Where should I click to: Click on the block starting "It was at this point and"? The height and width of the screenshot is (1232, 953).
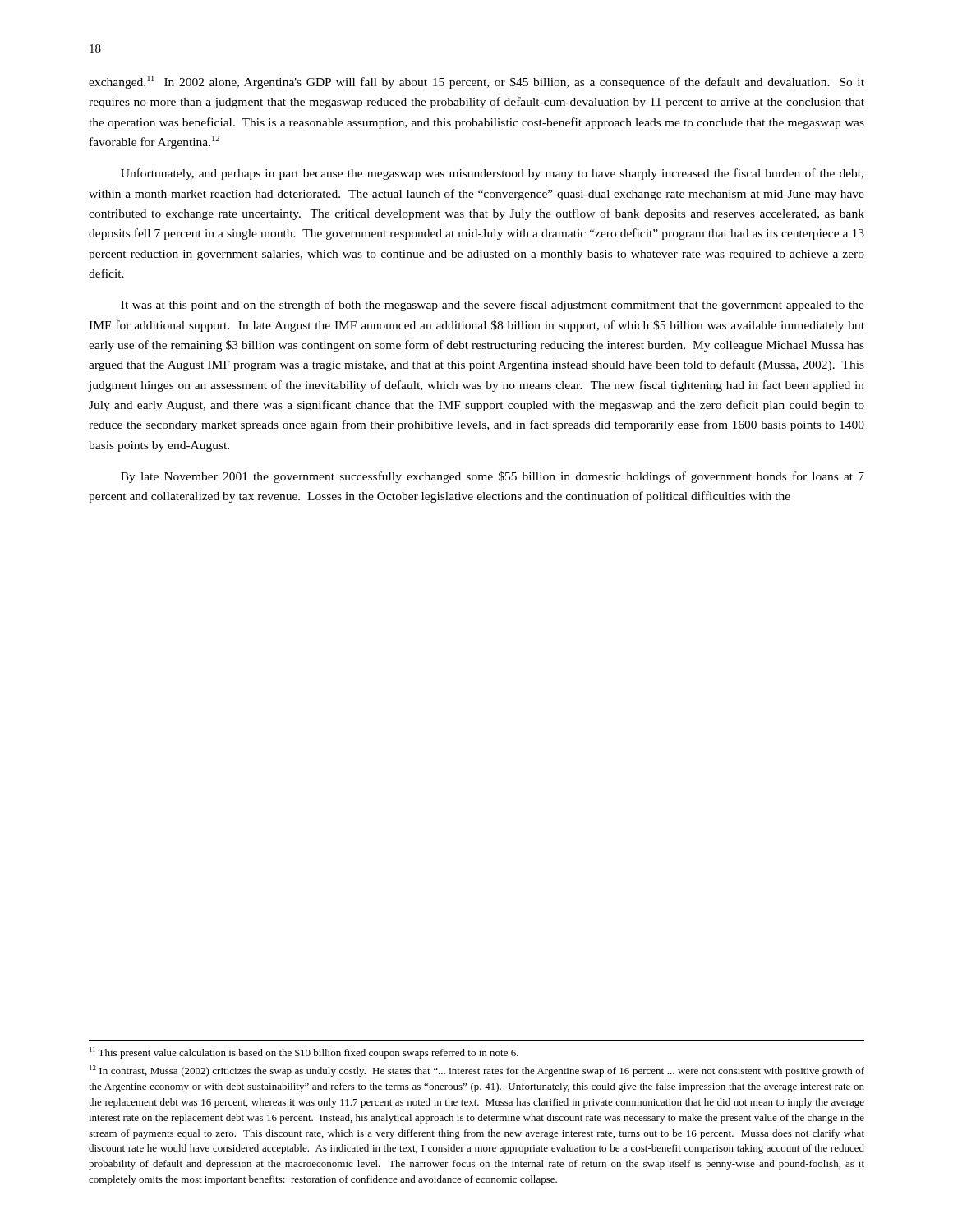tap(476, 374)
